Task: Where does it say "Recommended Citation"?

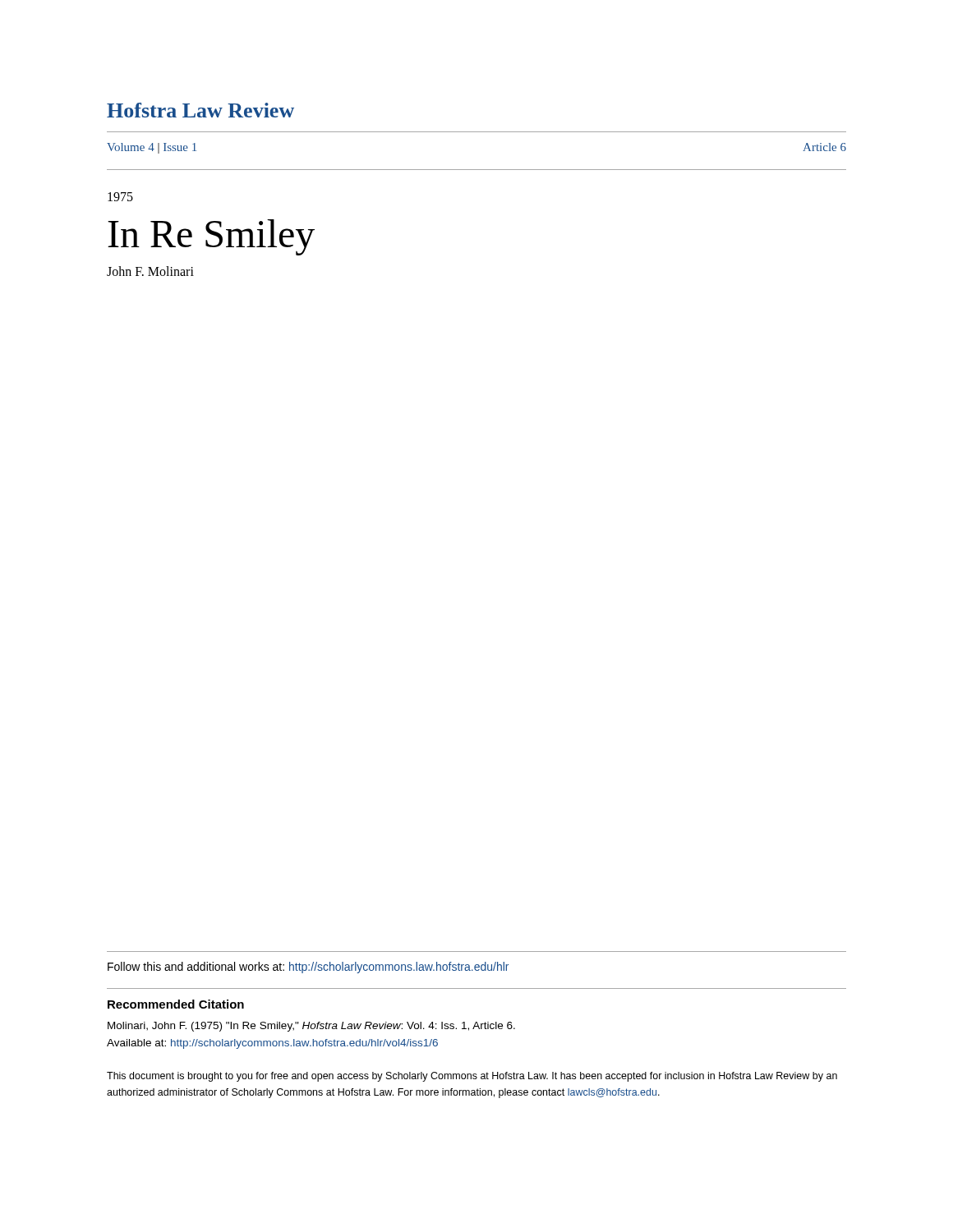Action: 176,1004
